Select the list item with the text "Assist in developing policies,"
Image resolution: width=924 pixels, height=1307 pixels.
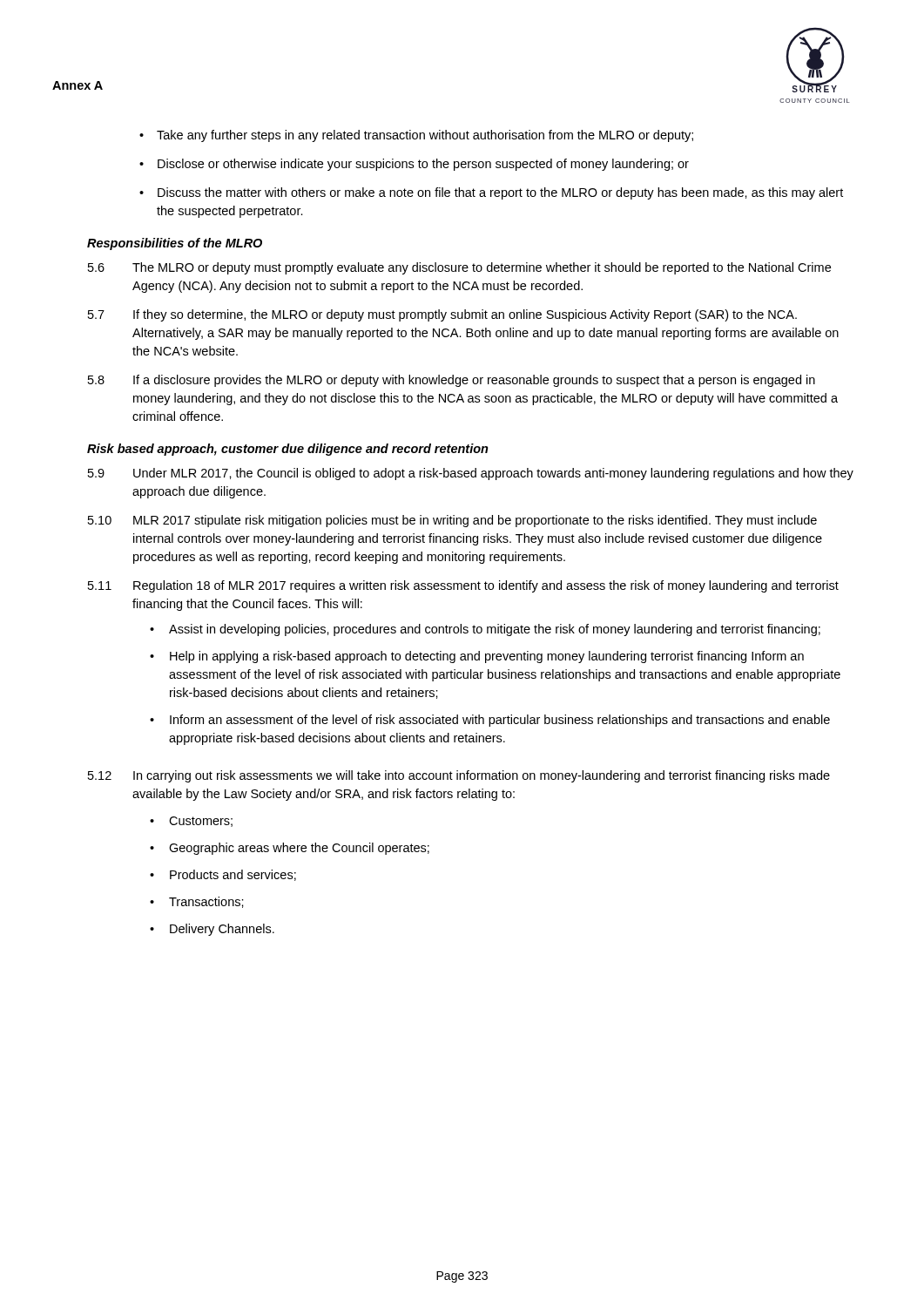coord(495,629)
